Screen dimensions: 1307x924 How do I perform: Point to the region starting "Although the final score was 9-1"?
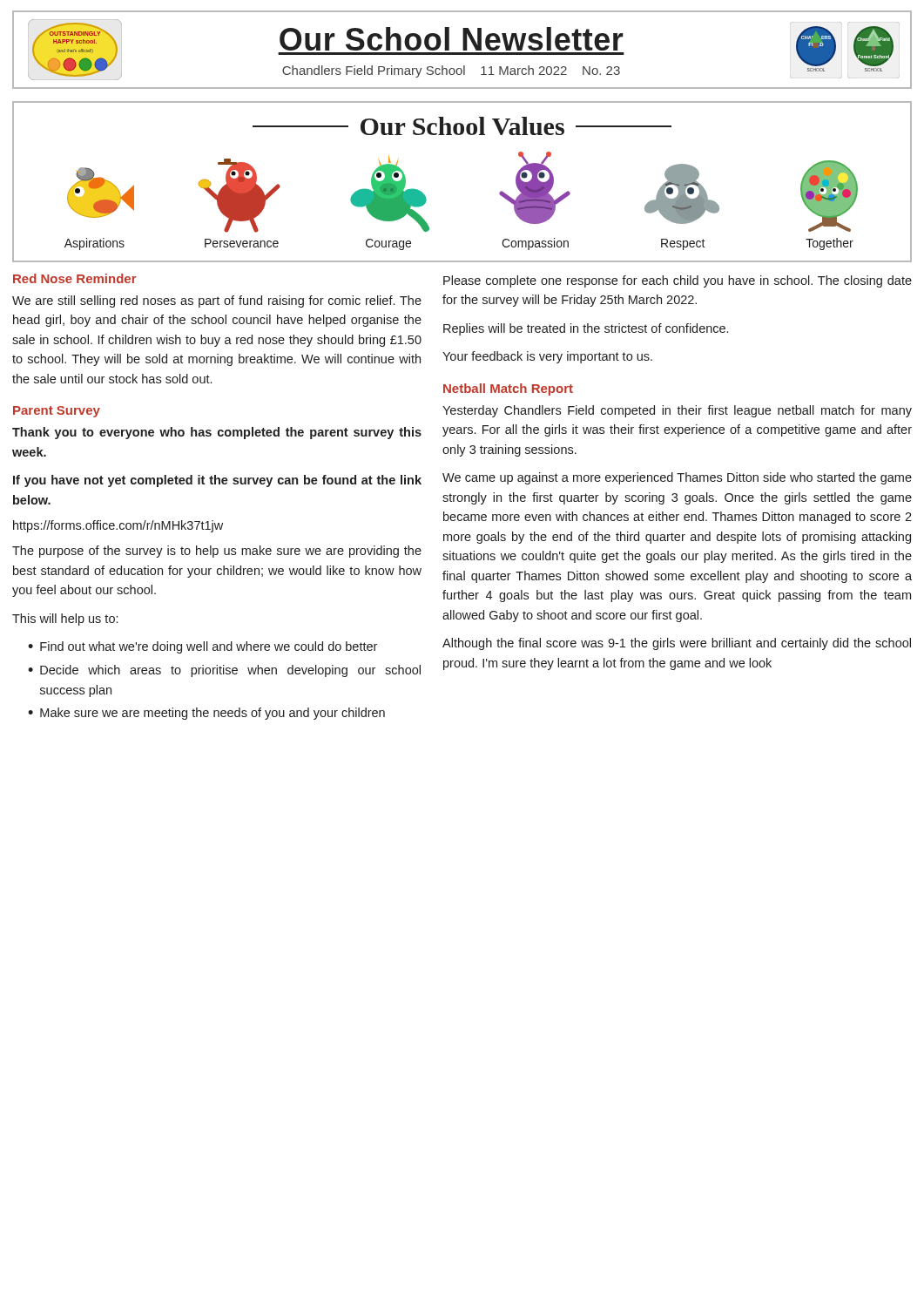(x=677, y=653)
